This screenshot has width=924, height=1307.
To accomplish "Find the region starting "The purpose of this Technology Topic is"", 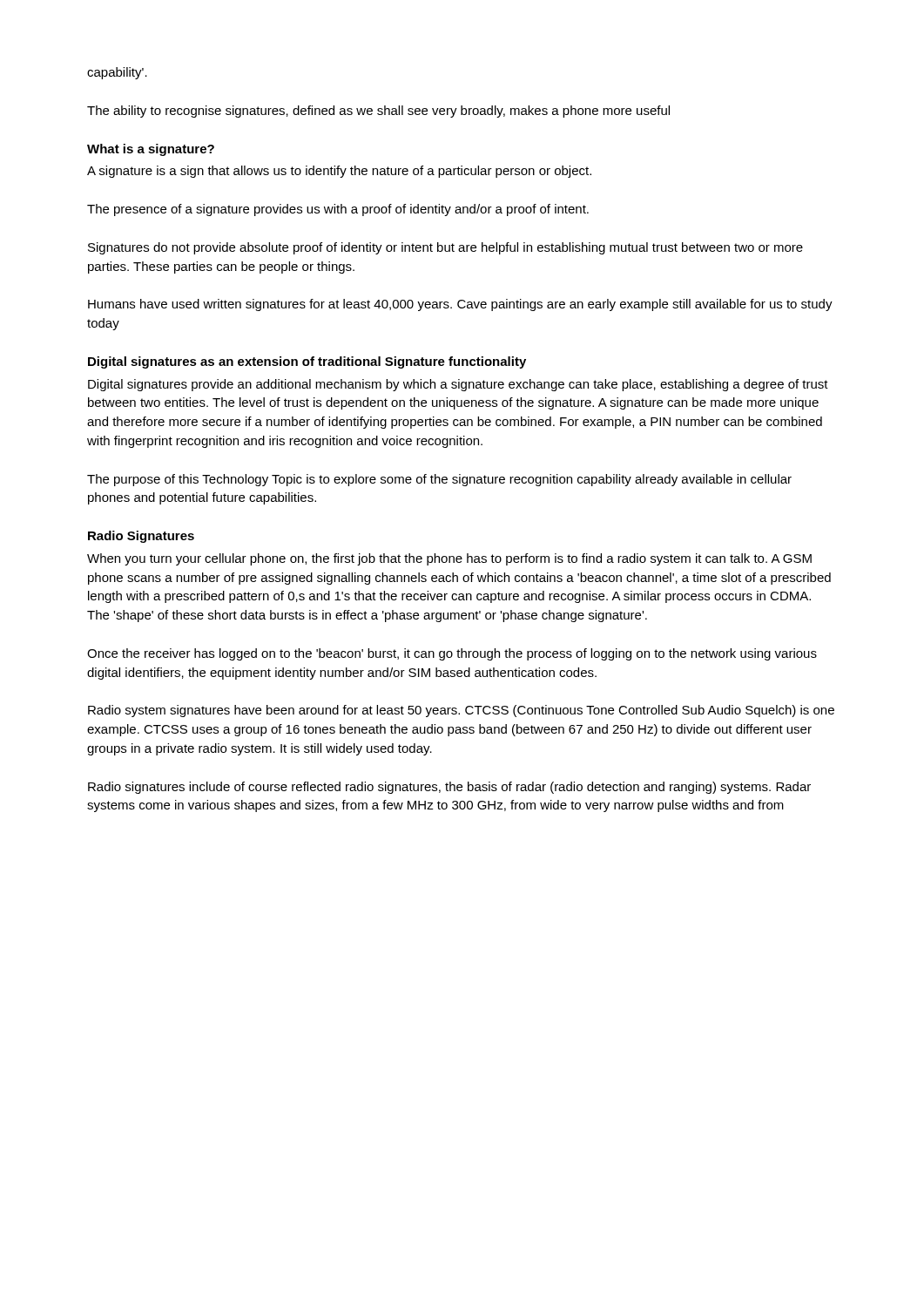I will [x=439, y=488].
